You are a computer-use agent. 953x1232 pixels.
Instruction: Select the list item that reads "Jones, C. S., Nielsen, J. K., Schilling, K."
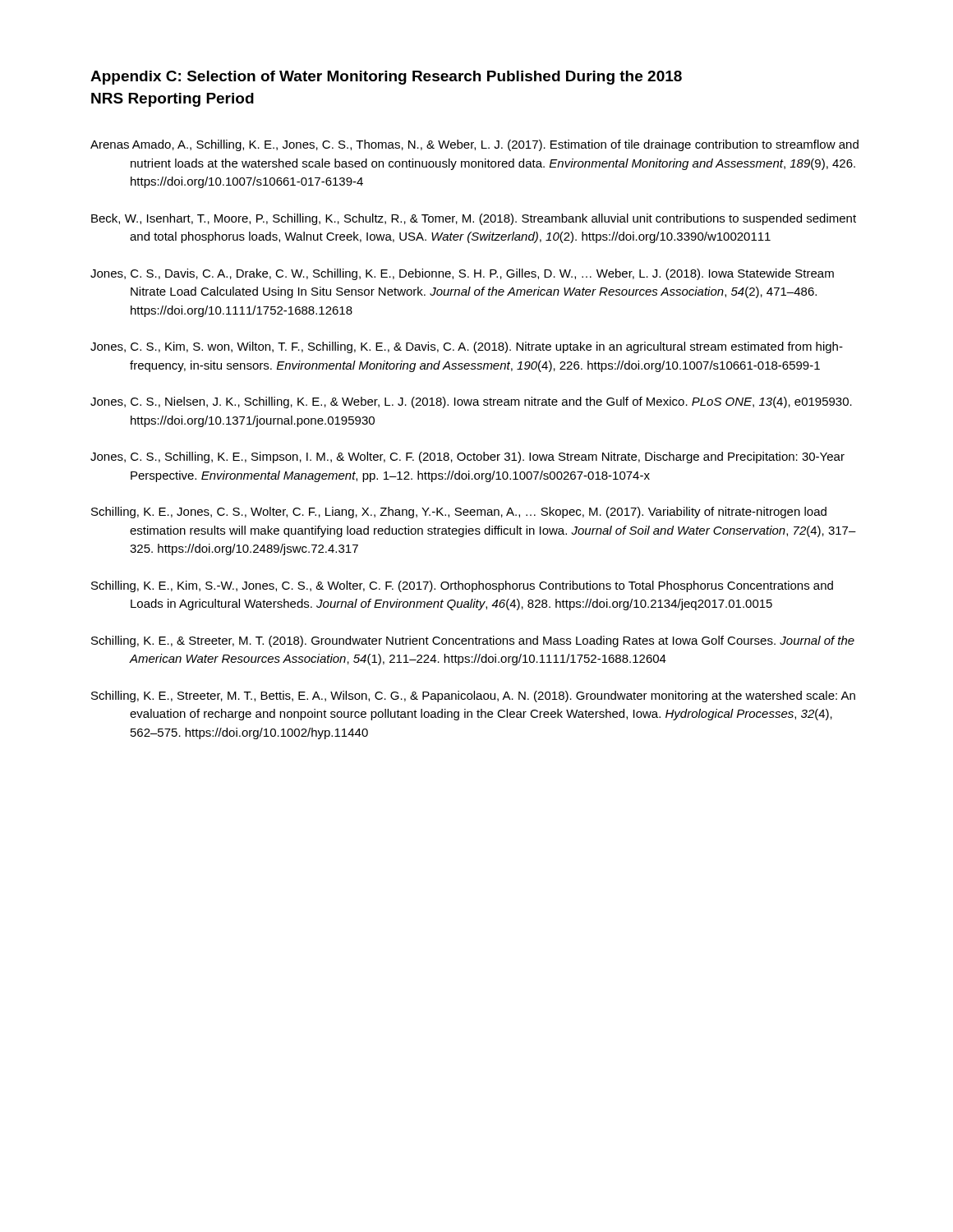(x=471, y=411)
